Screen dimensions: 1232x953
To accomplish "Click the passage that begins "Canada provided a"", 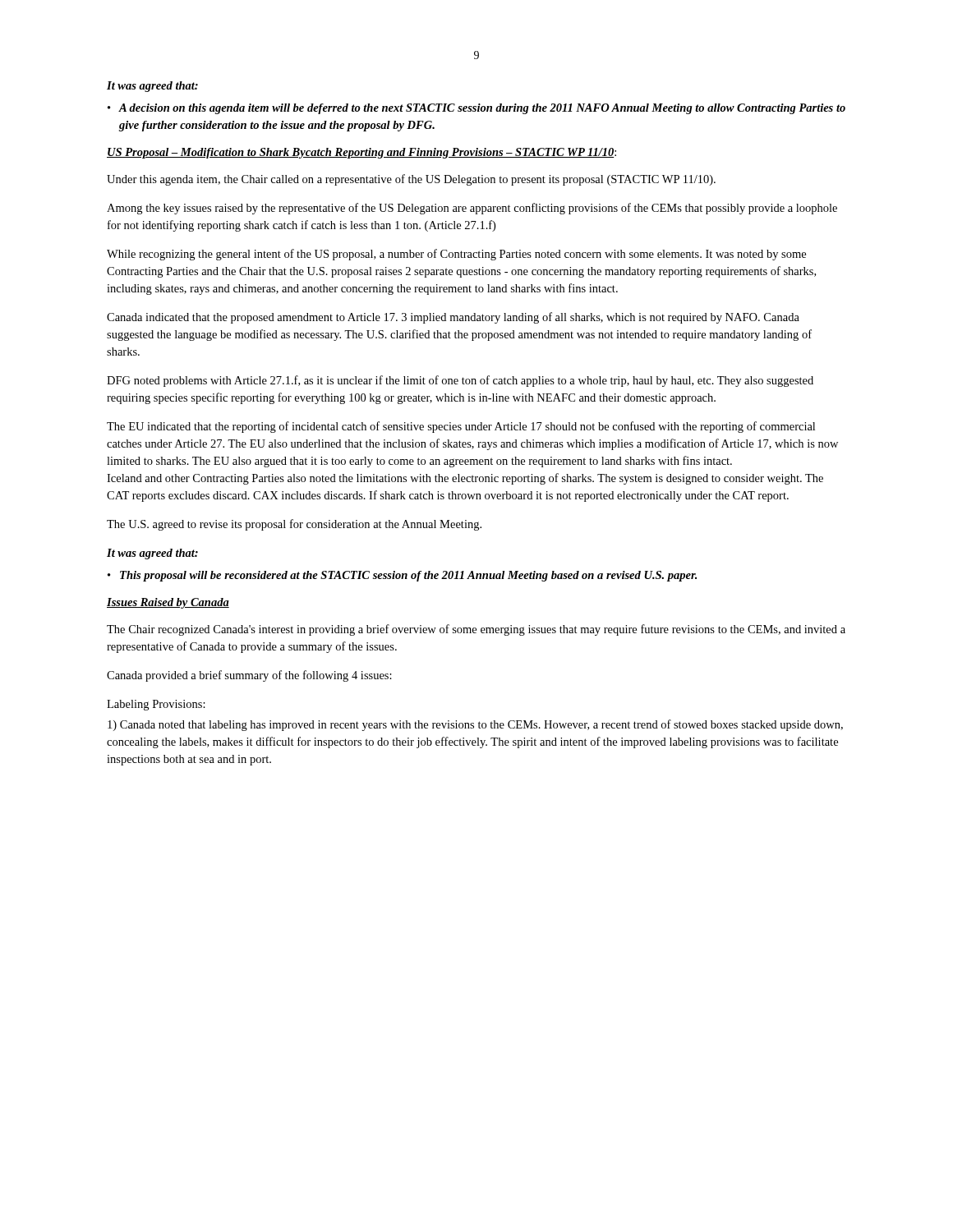I will point(250,675).
